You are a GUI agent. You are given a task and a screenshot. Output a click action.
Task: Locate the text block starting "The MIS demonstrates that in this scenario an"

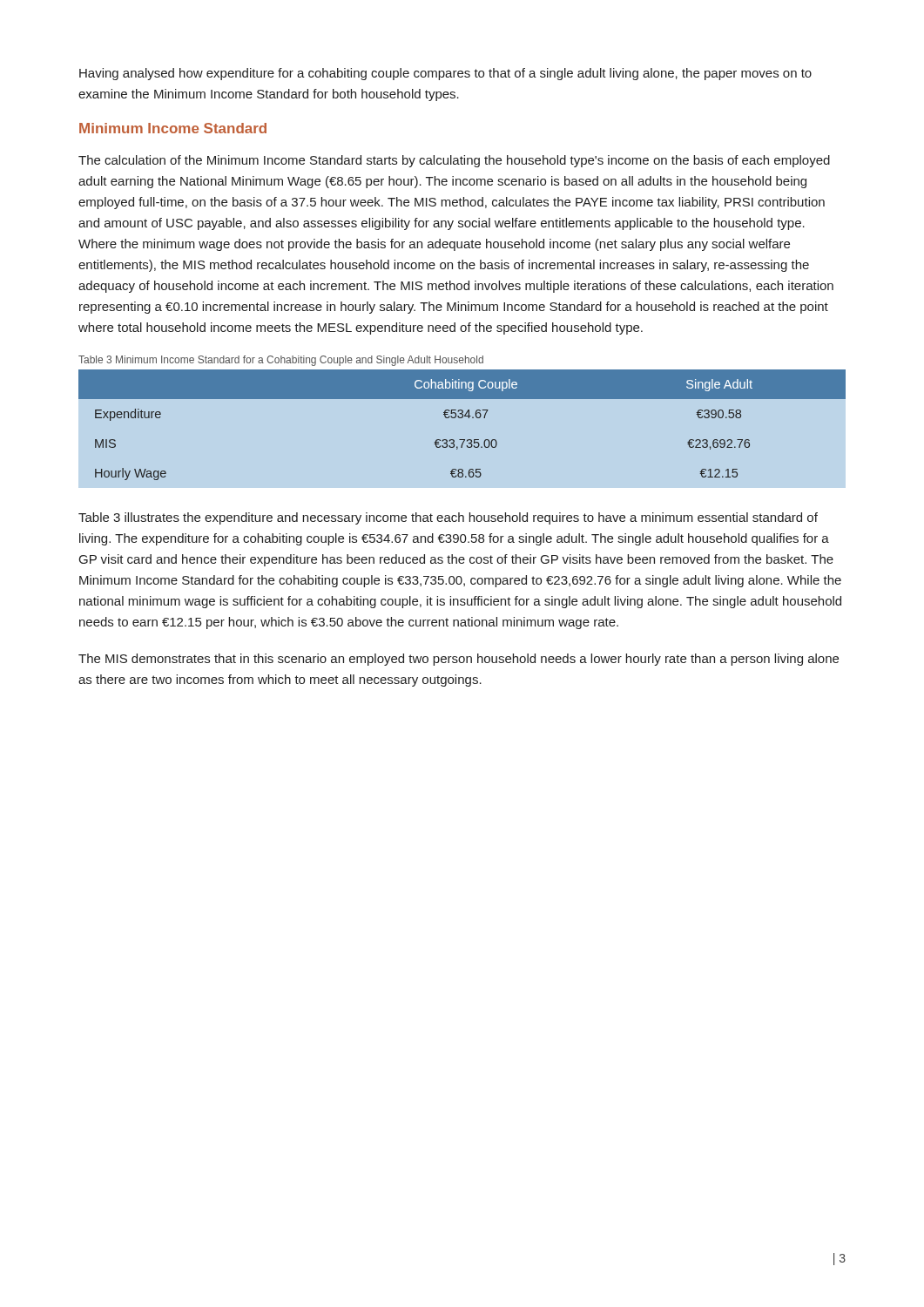pyautogui.click(x=459, y=669)
